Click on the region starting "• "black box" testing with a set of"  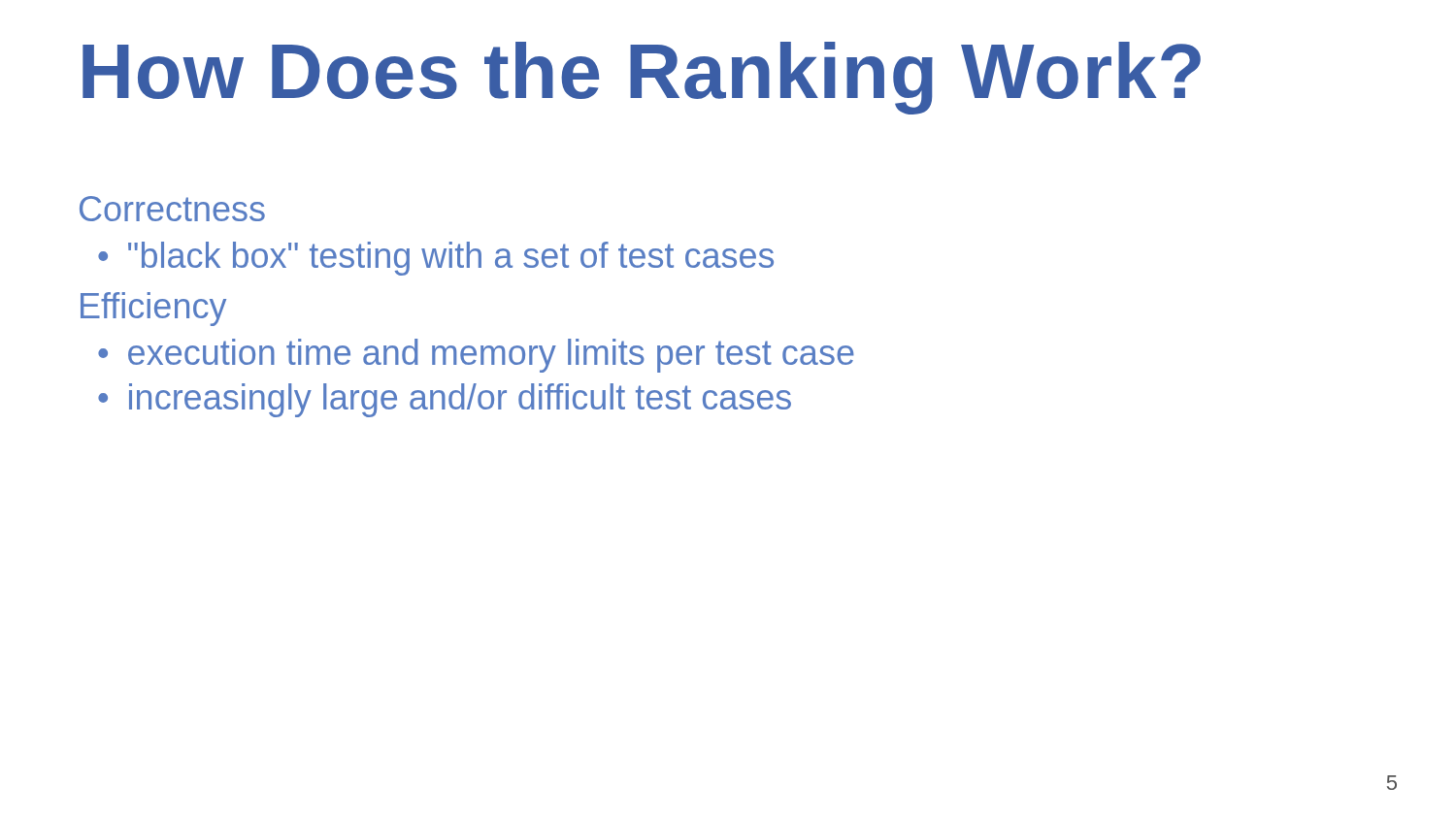(x=436, y=256)
